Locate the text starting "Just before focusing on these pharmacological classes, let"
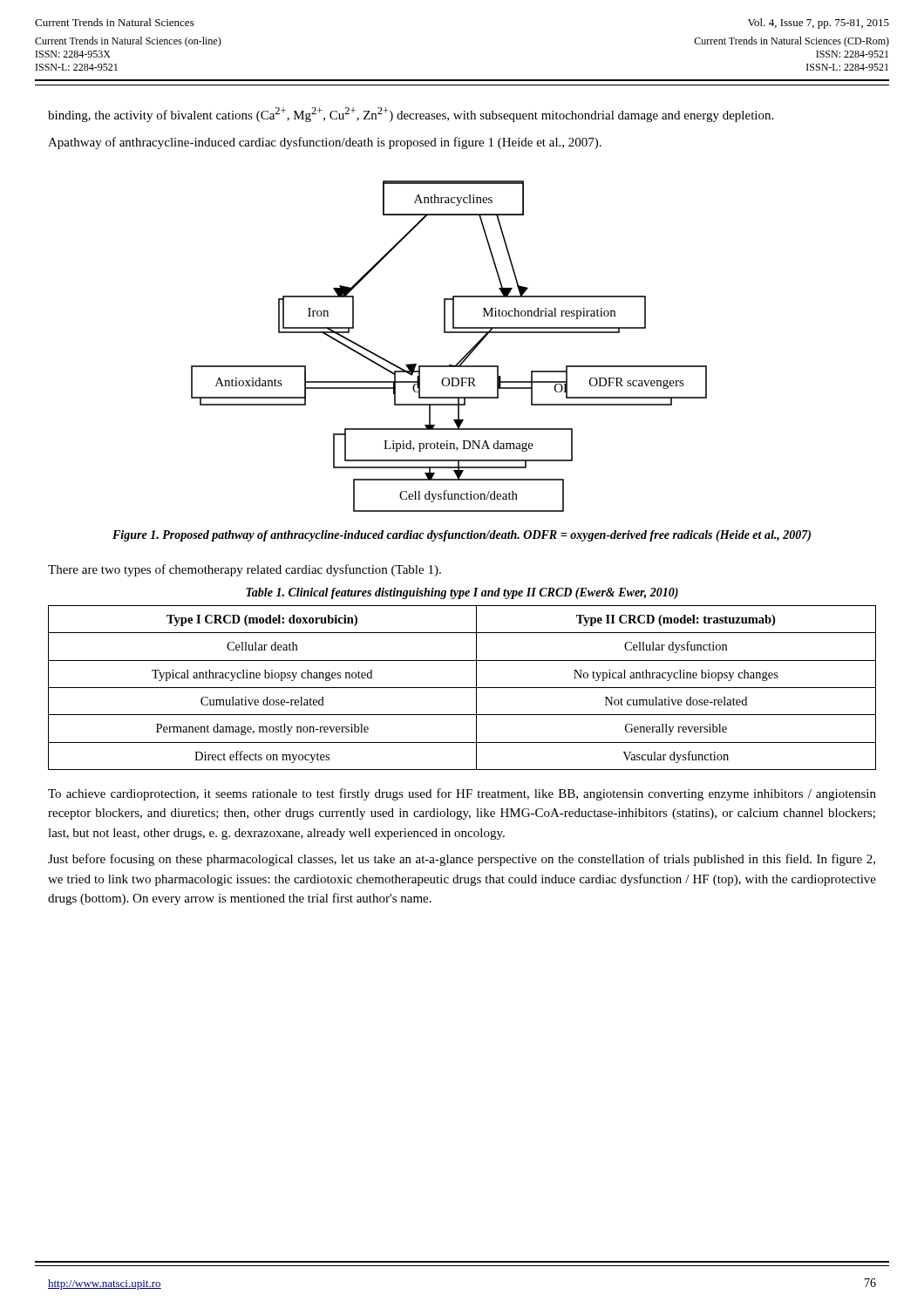 tap(462, 879)
